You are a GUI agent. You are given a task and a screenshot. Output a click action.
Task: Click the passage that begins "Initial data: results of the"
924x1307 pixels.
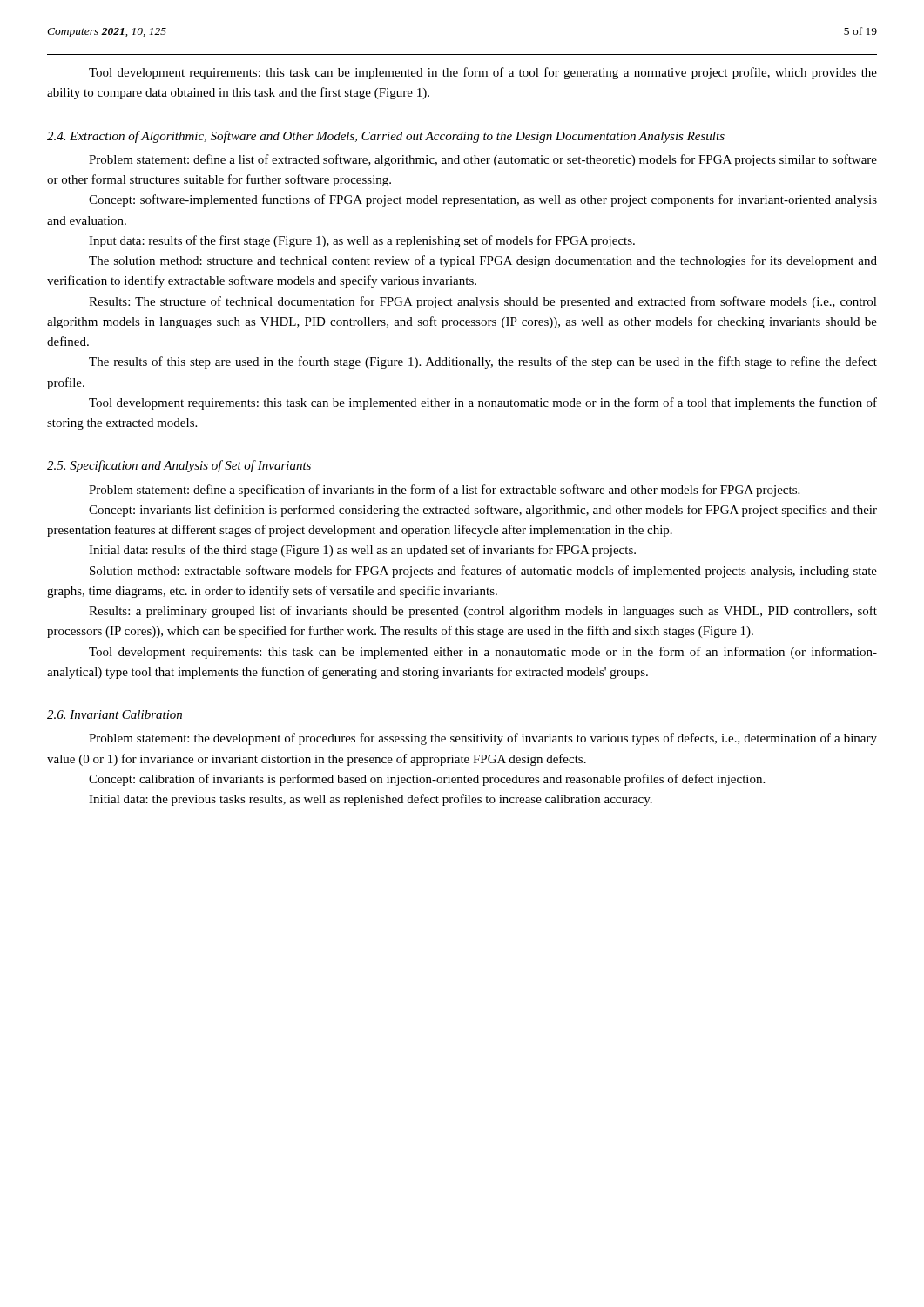pyautogui.click(x=462, y=551)
